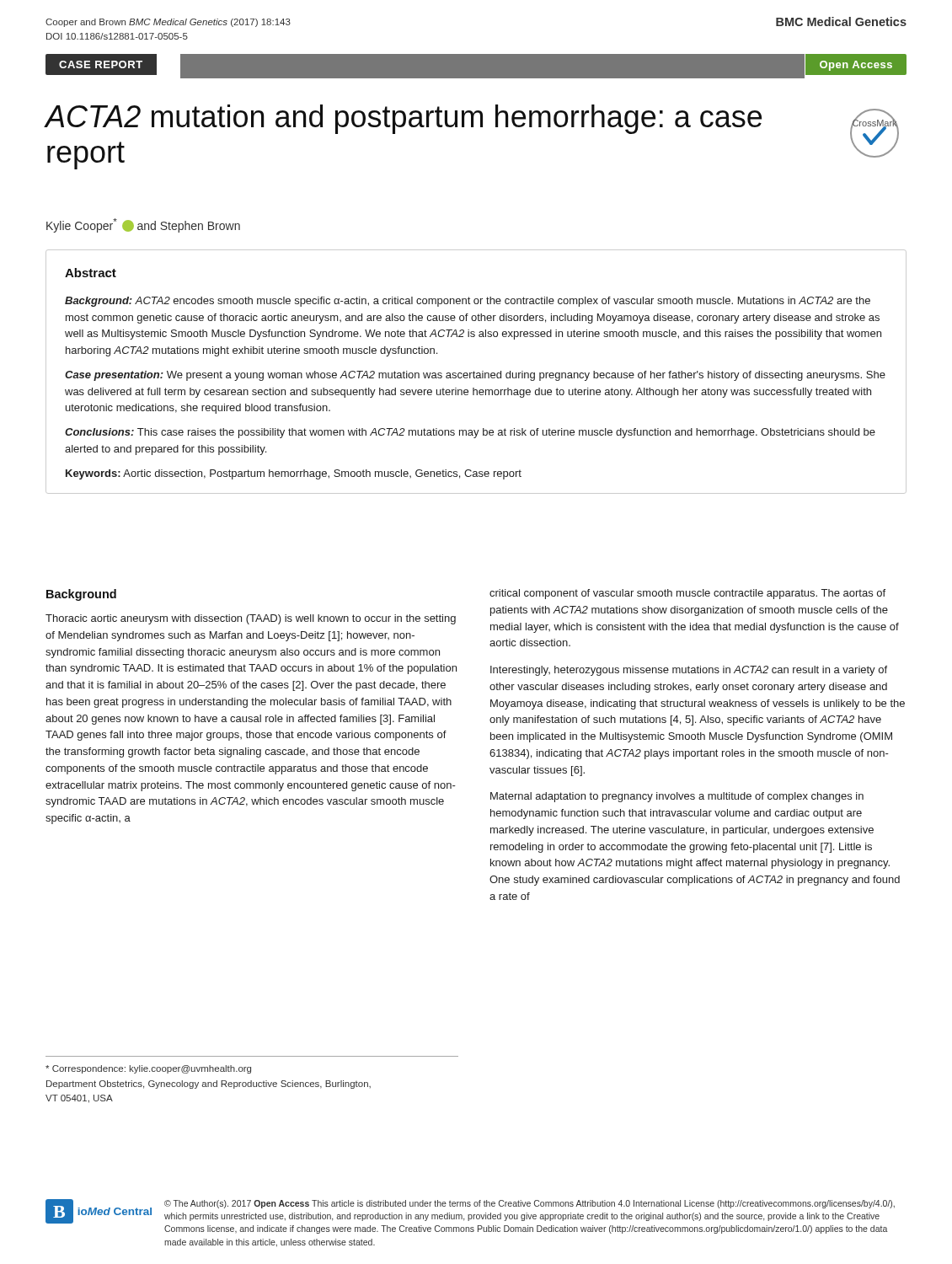Point to the block beginning "Background Thoracic aortic aneurysm"

click(x=254, y=706)
